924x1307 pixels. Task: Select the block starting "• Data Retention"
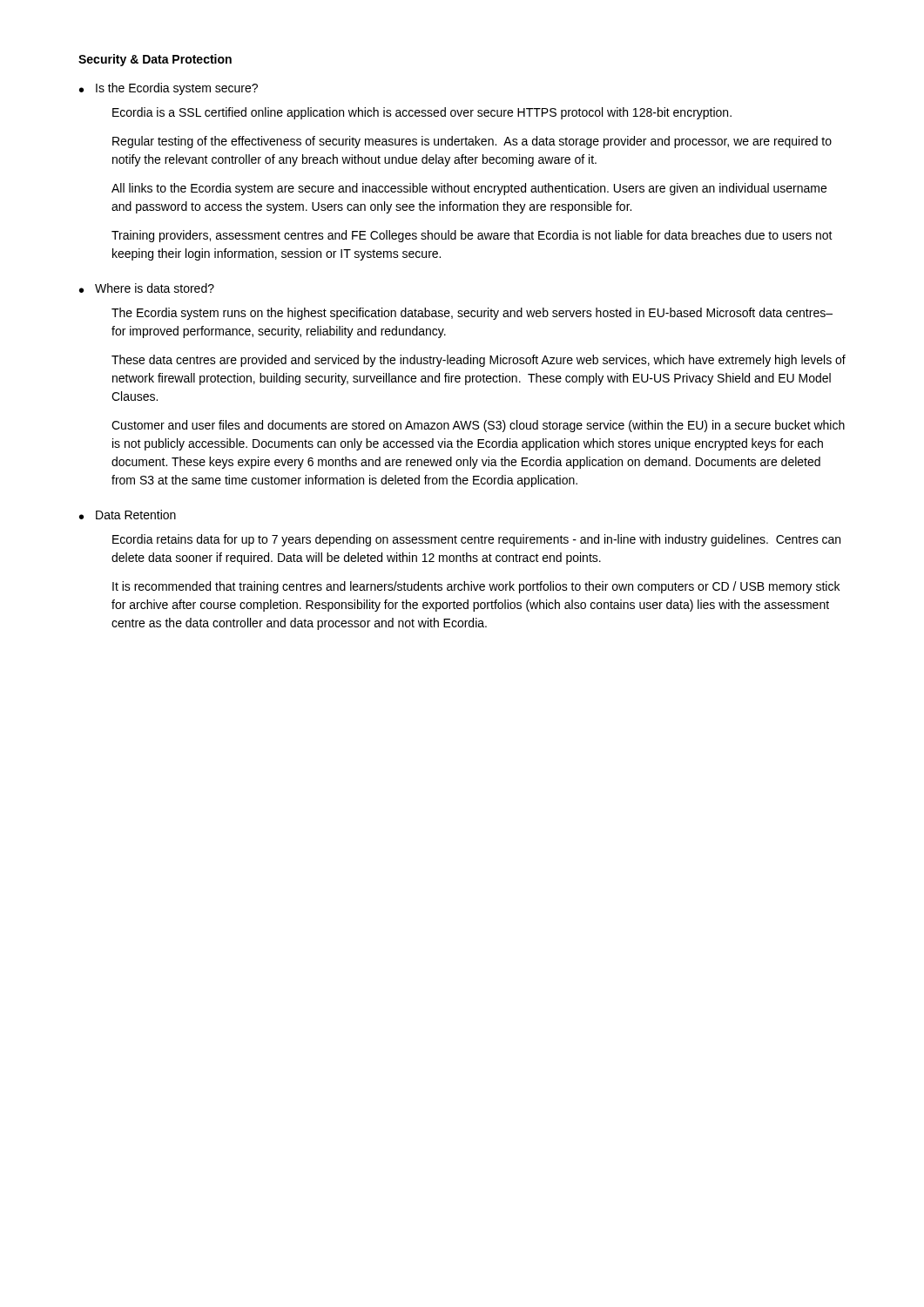click(127, 516)
